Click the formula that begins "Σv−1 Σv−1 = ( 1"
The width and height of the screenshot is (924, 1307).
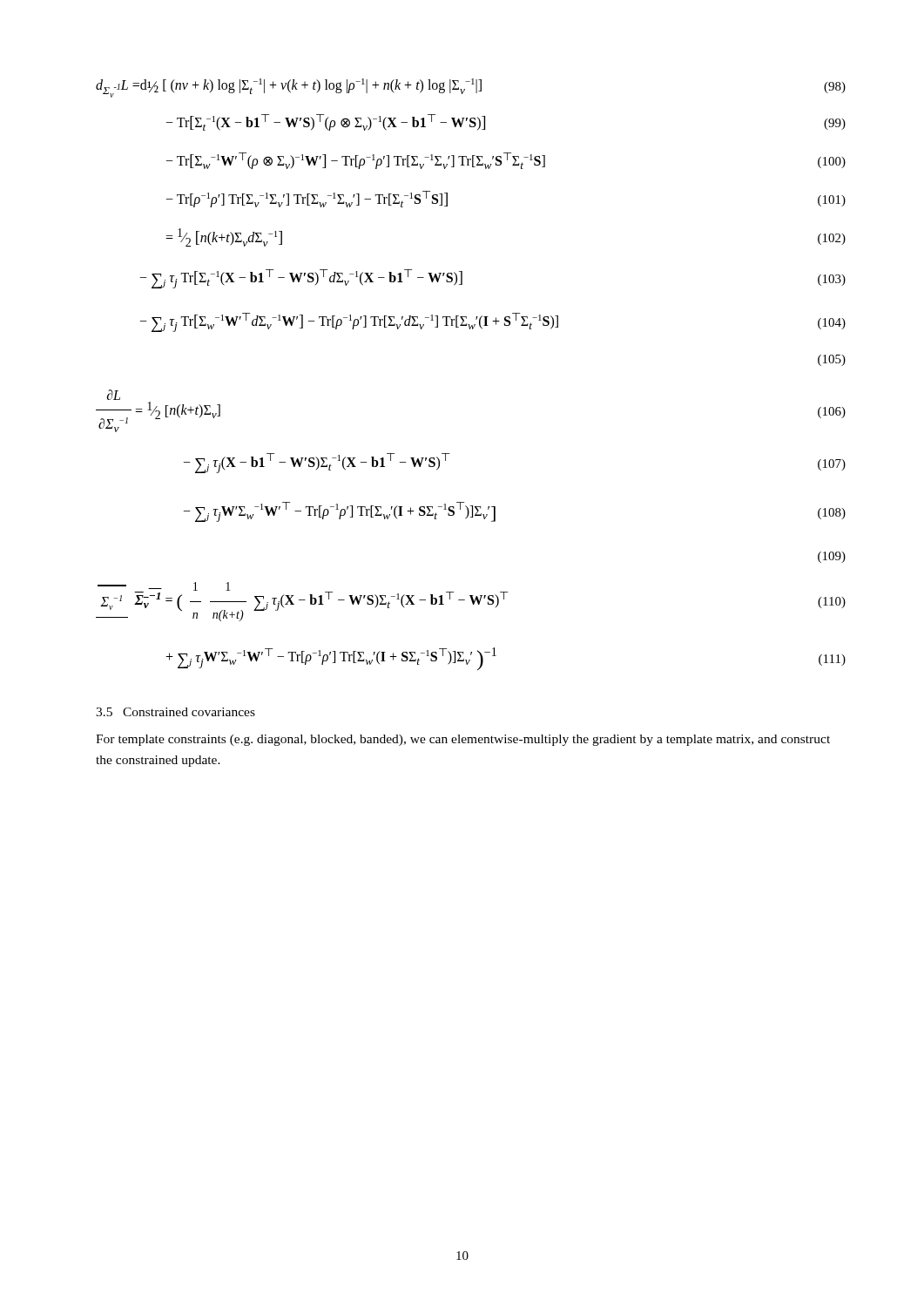(471, 601)
